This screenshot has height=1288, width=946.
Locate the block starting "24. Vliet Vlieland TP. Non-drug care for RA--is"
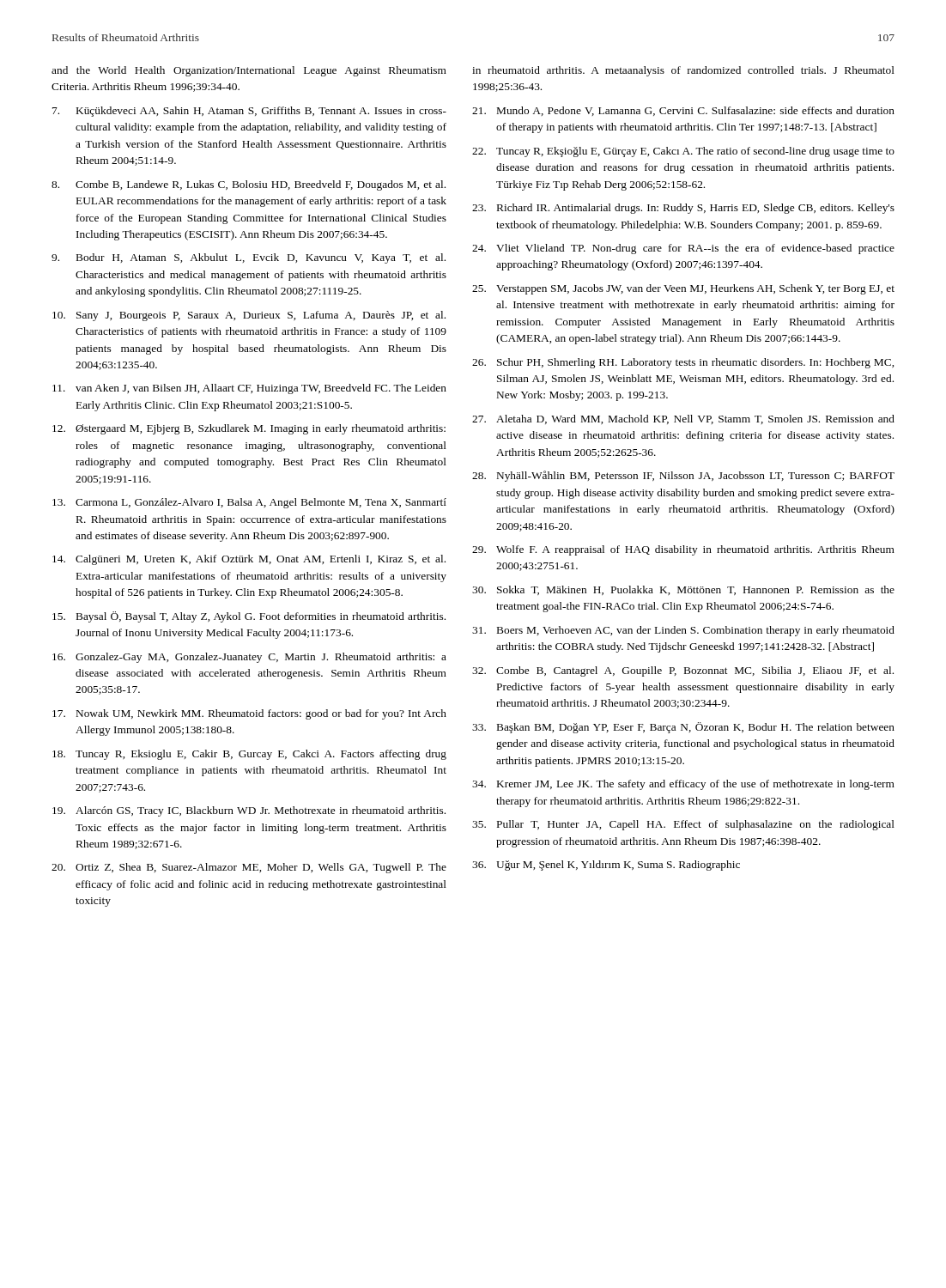click(x=683, y=256)
